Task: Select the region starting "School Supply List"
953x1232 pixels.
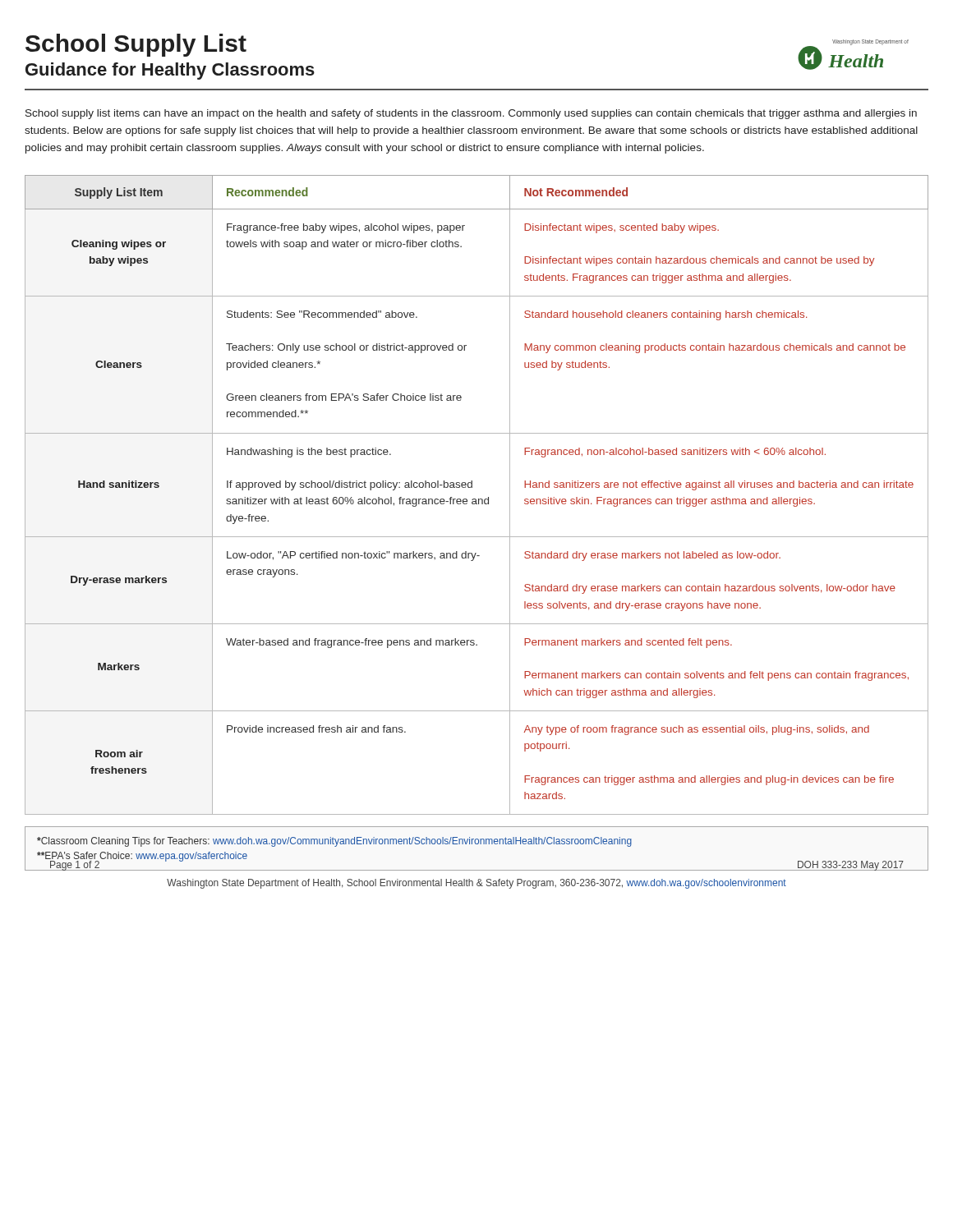Action: [x=170, y=55]
